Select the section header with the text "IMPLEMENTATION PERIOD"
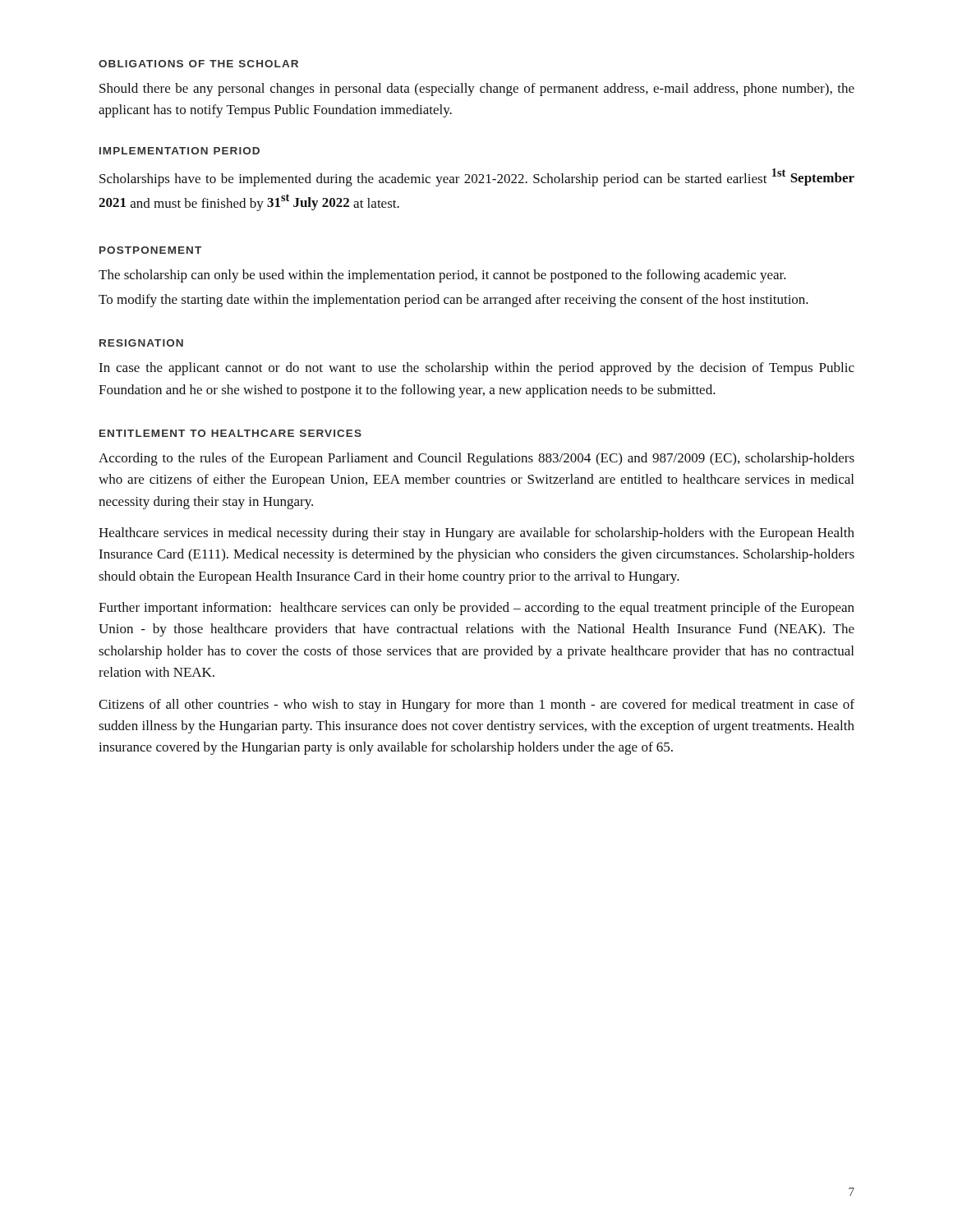Screen dimensions: 1232x953 pyautogui.click(x=180, y=150)
